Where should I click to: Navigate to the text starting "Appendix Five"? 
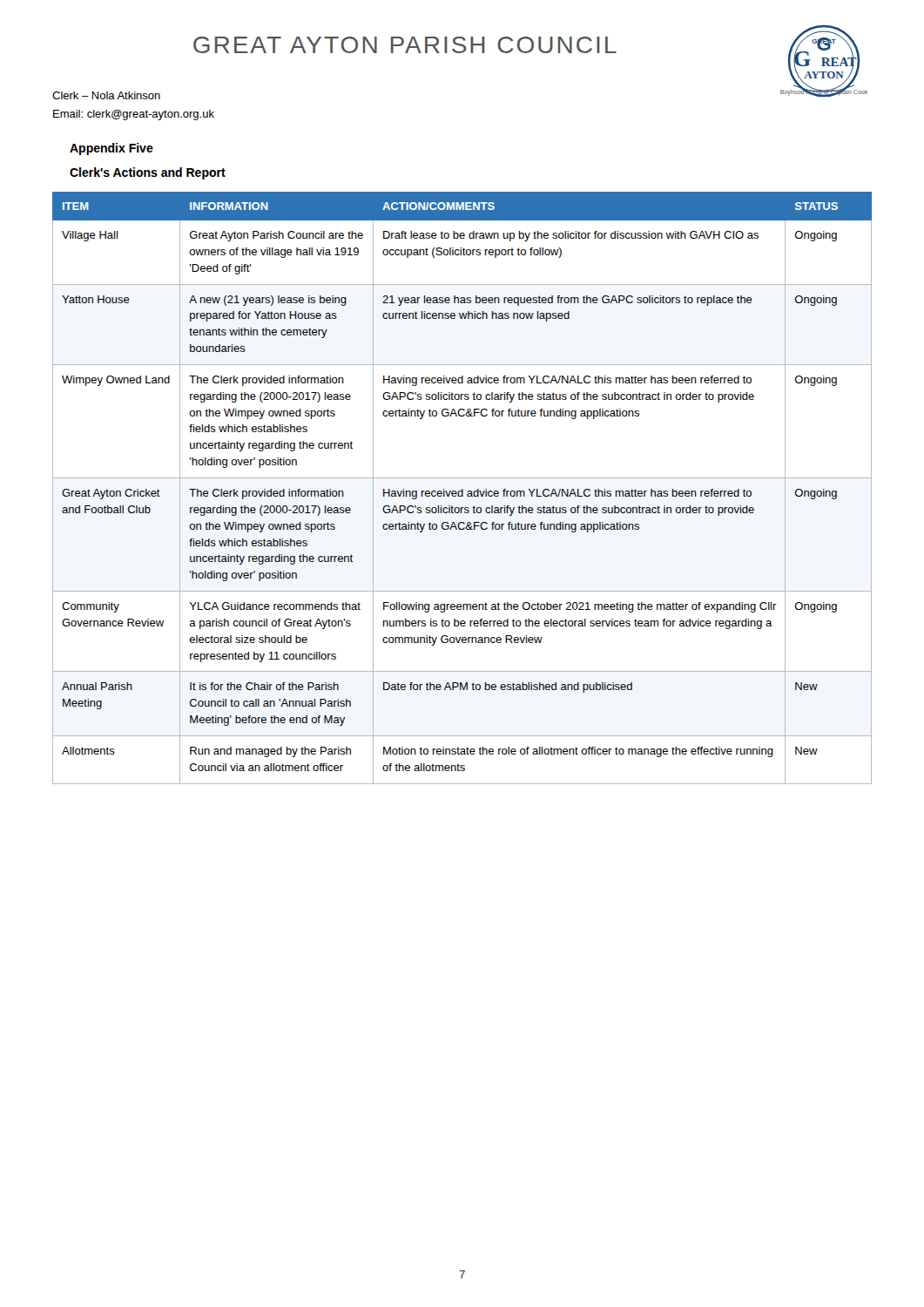[x=111, y=148]
